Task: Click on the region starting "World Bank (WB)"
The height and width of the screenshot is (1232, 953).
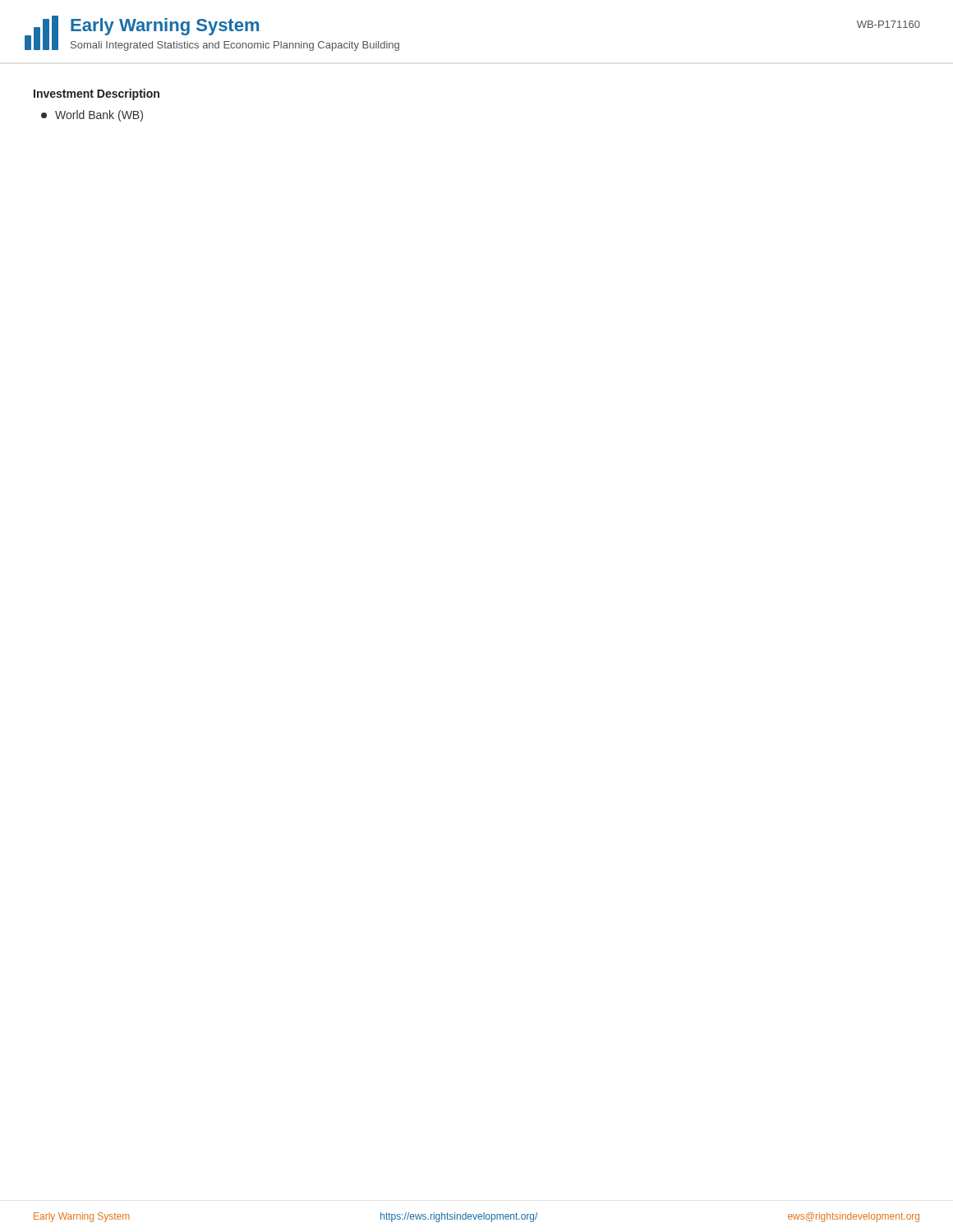Action: 92,115
